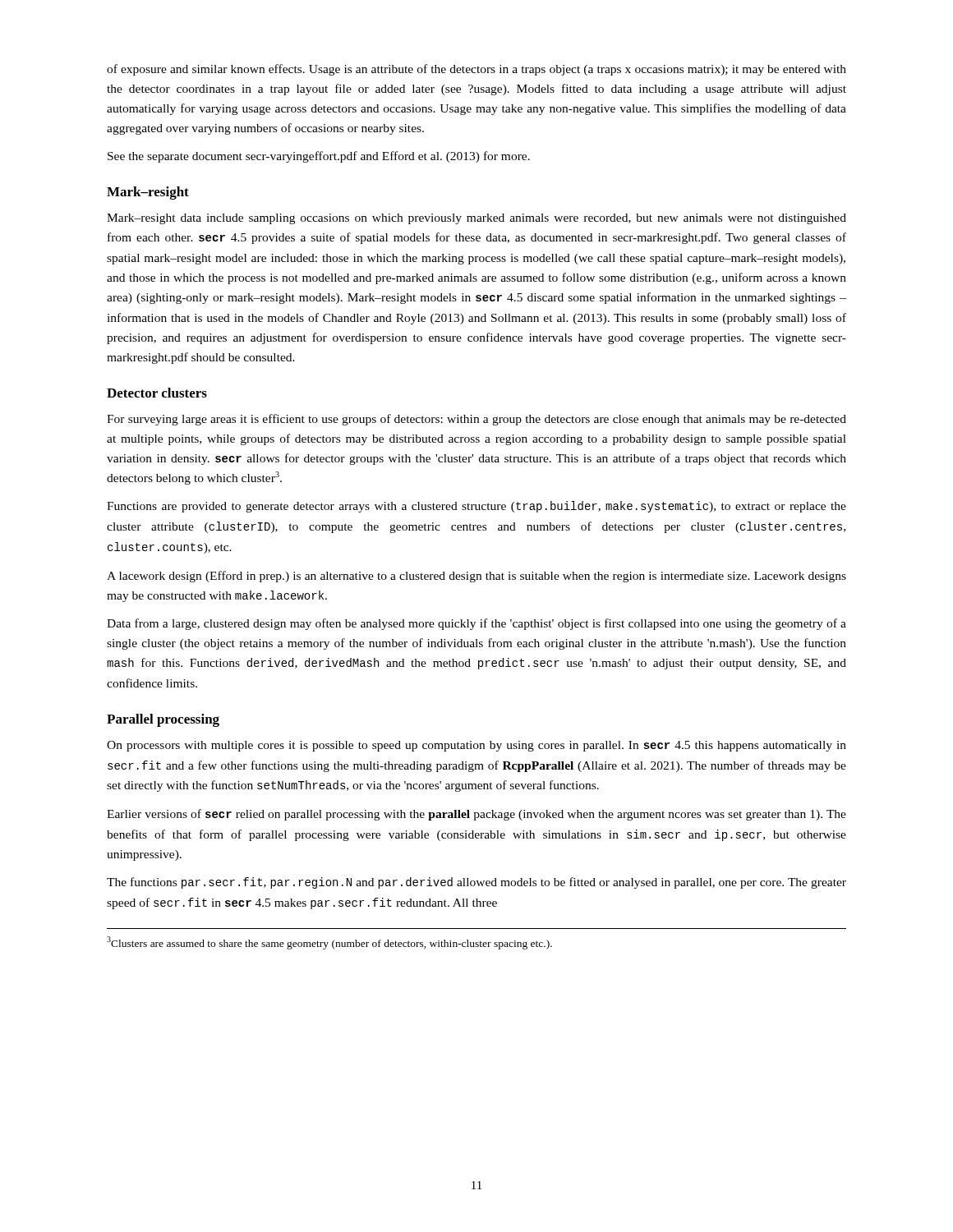This screenshot has height=1232, width=953.
Task: Point to the passage starting "A lacework design"
Action: click(x=476, y=586)
